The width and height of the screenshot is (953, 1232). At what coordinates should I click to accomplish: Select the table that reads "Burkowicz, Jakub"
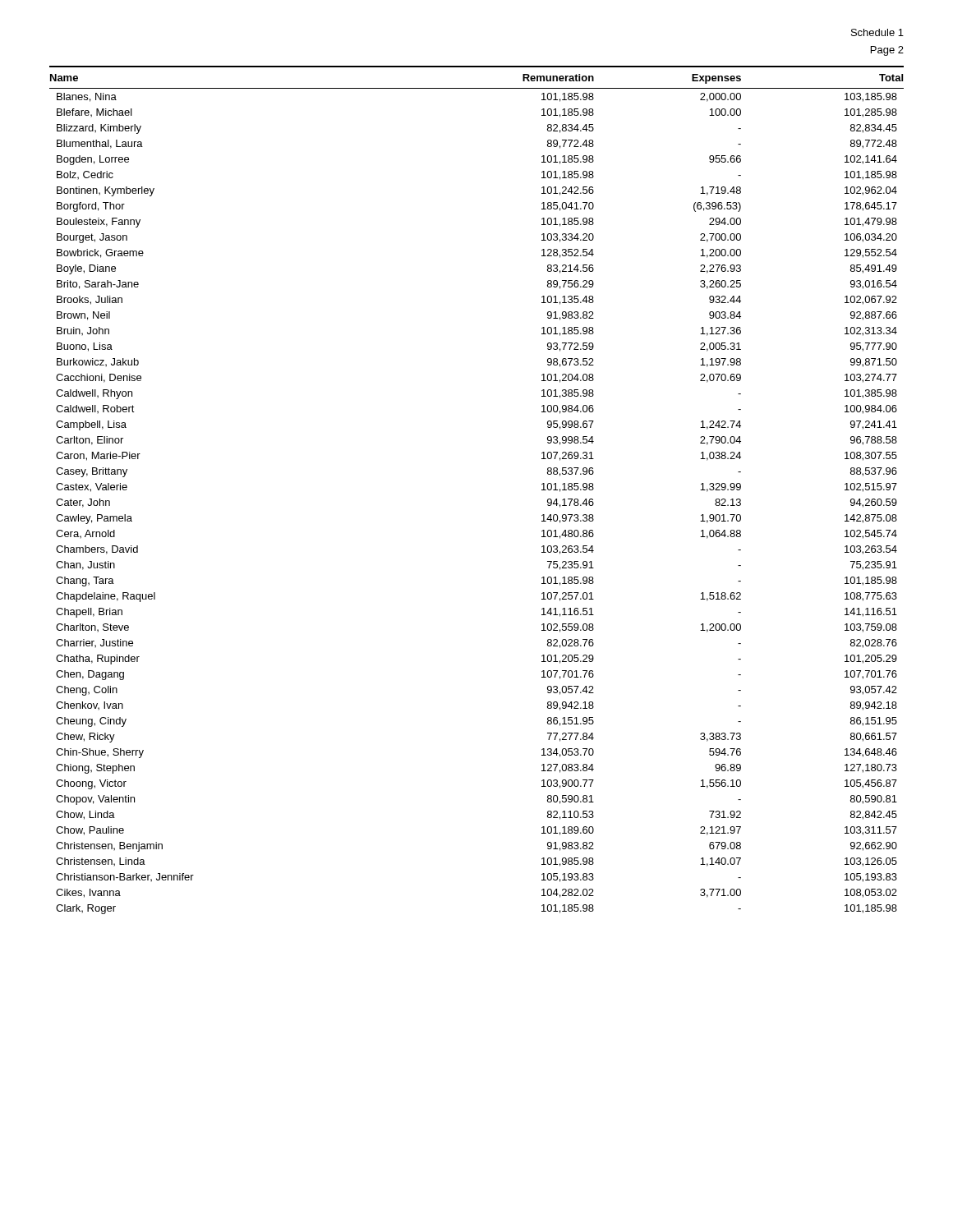pyautogui.click(x=476, y=491)
